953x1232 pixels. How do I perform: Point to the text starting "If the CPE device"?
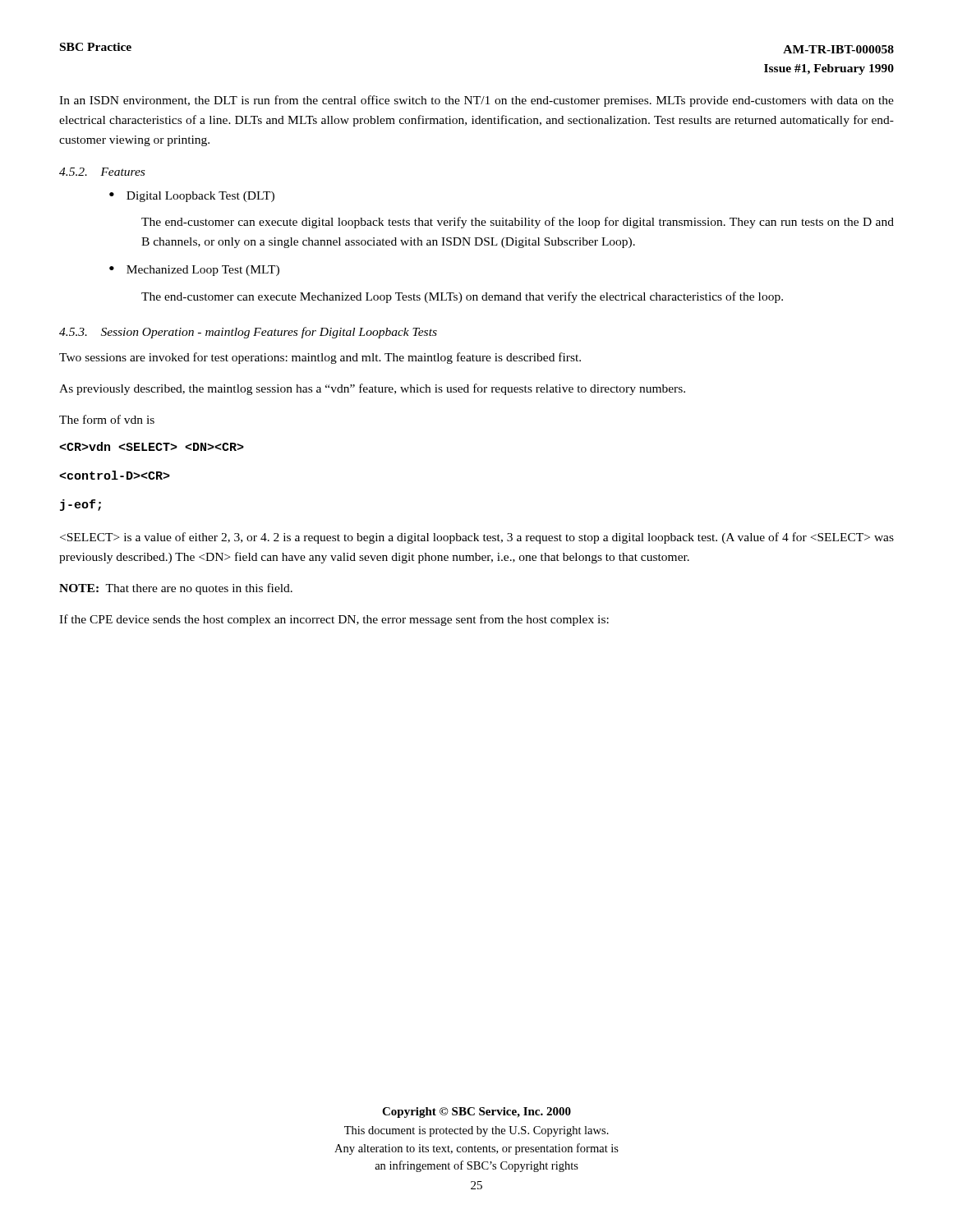click(334, 619)
